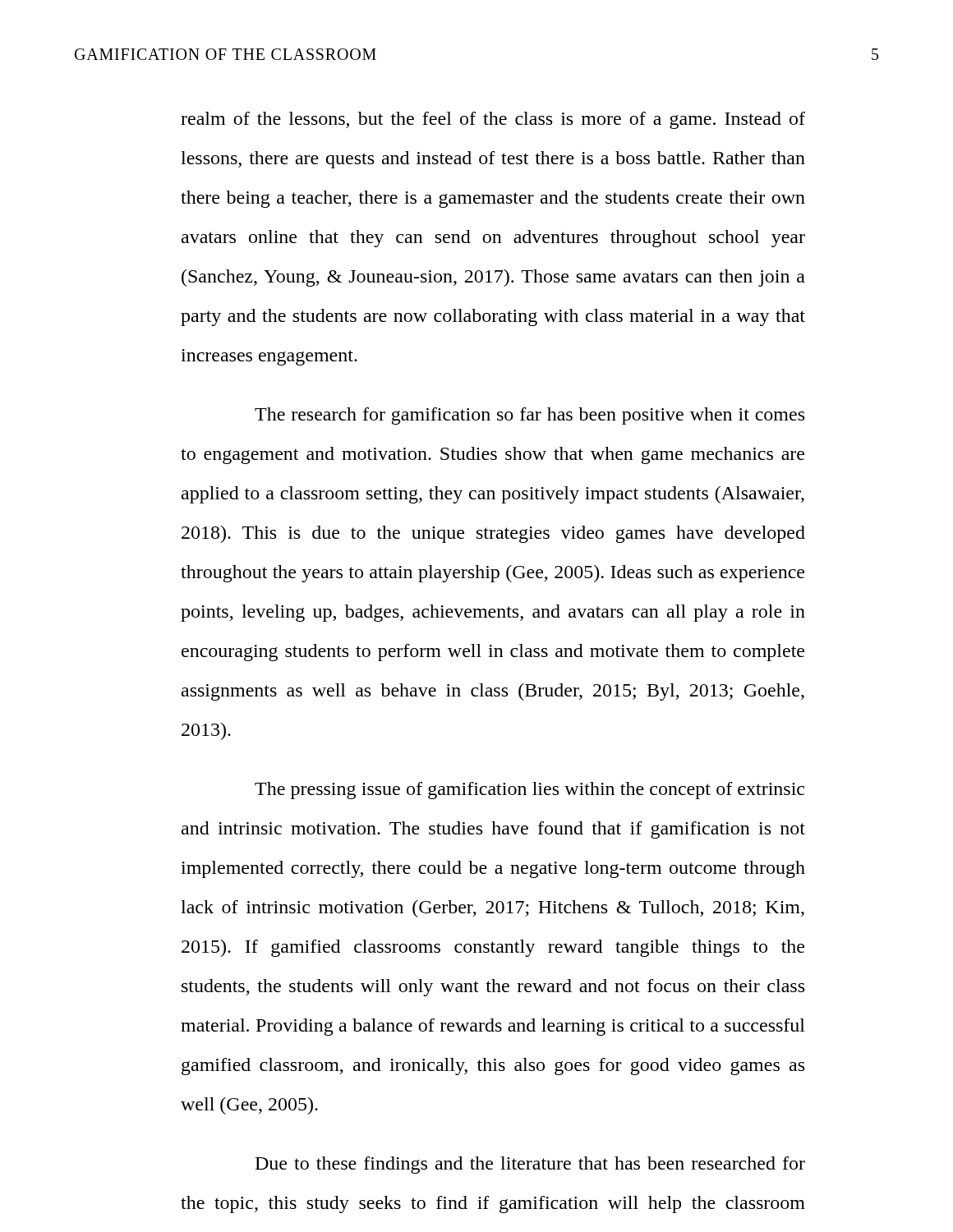Find the block on this page that starts "realm of the lessons, but the"
This screenshot has width=953, height=1232.
493,237
